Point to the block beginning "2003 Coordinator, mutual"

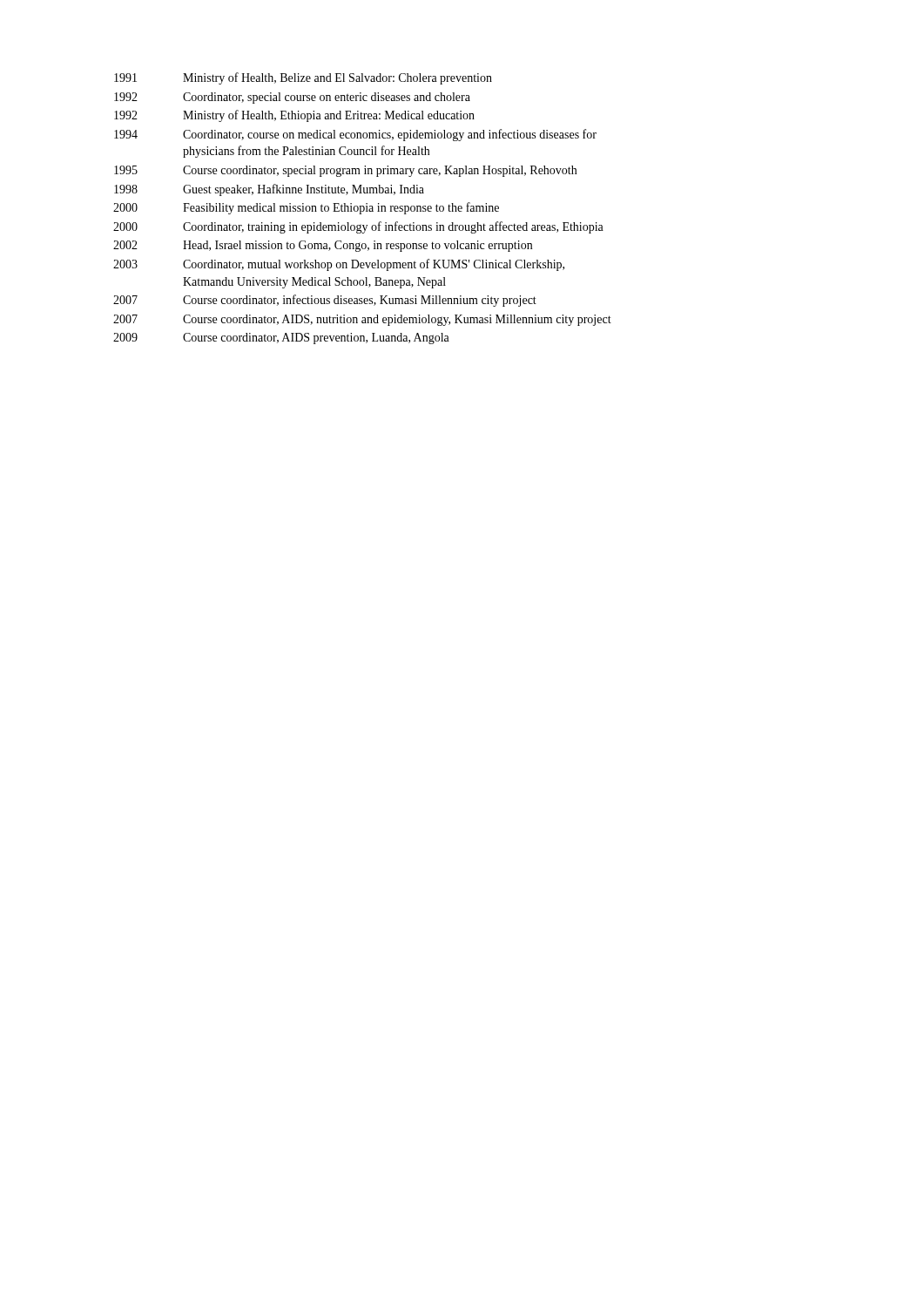(462, 273)
